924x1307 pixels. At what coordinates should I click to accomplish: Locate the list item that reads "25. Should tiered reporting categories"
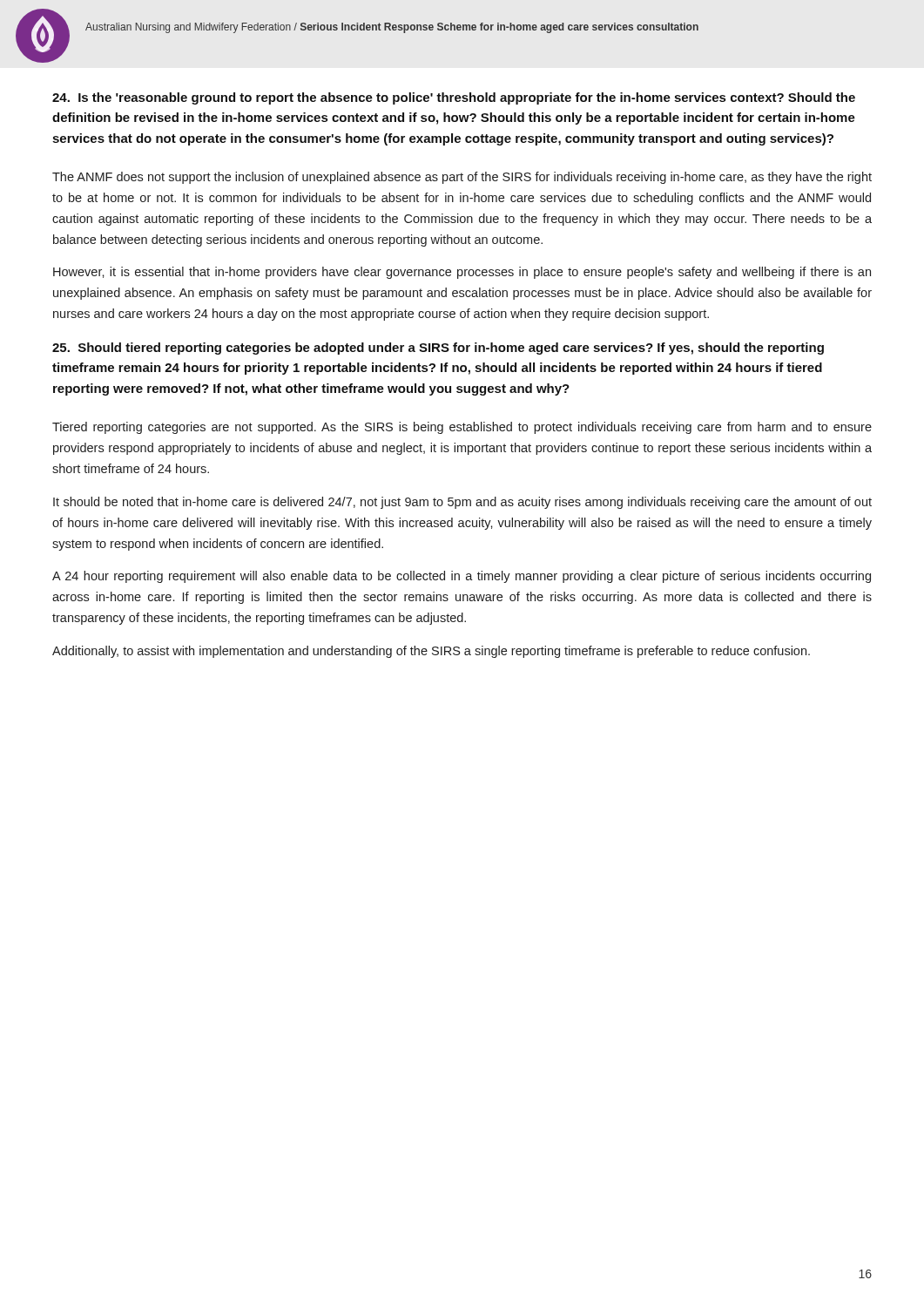coord(462,368)
